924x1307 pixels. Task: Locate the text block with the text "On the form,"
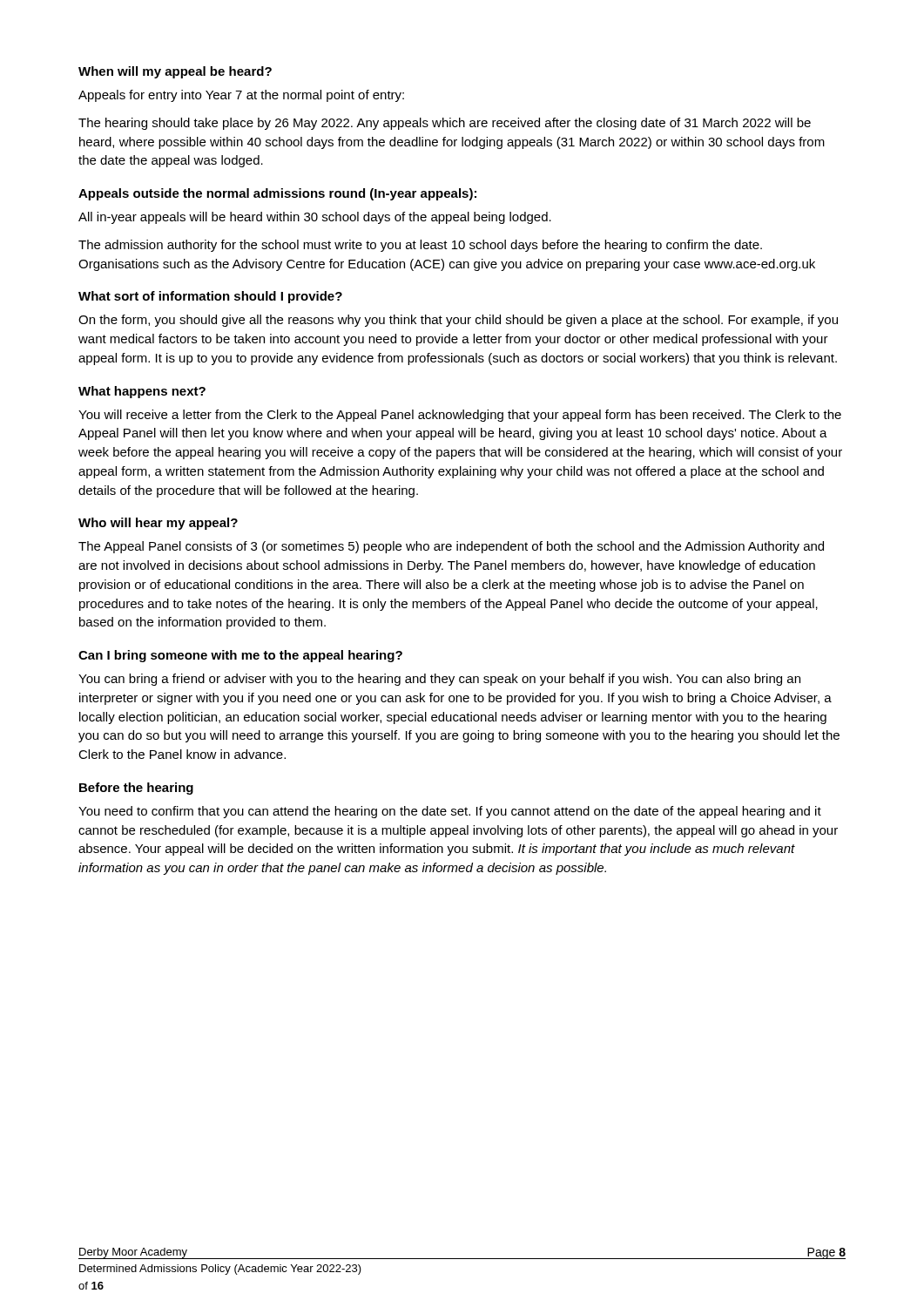(x=458, y=339)
